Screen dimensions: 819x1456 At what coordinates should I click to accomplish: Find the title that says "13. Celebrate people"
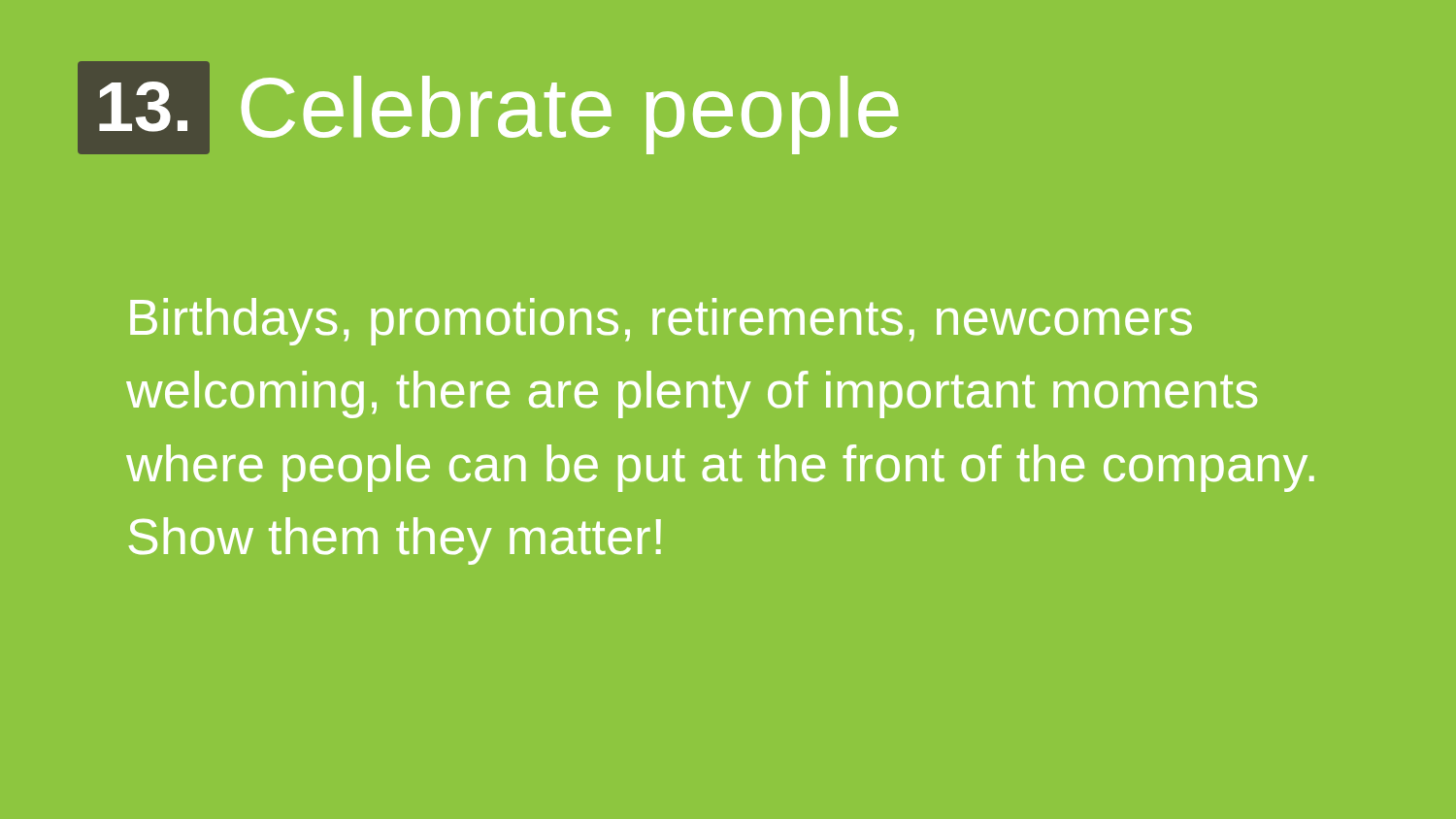point(490,108)
